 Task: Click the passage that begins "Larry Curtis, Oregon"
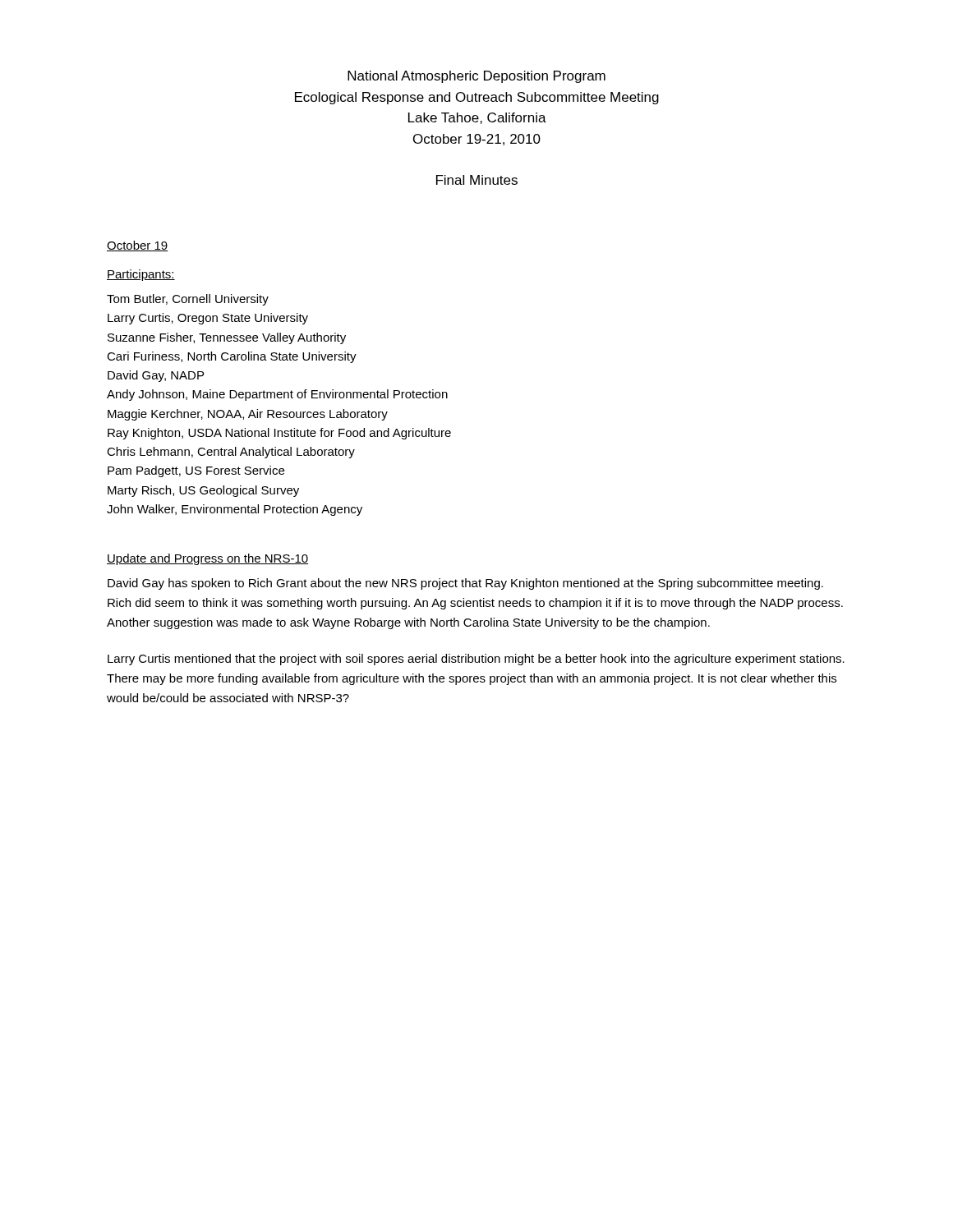[208, 319]
